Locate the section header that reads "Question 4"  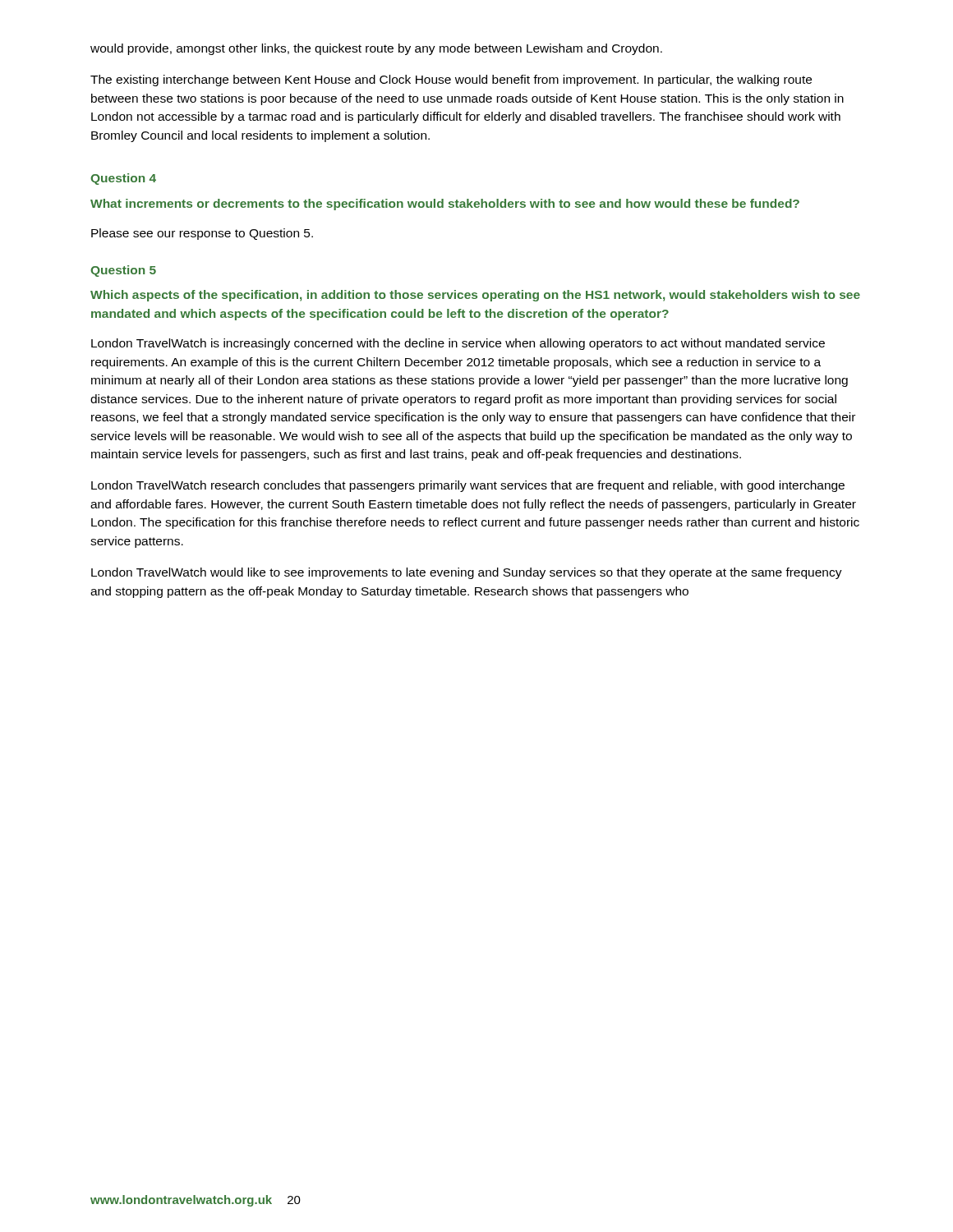coord(123,178)
